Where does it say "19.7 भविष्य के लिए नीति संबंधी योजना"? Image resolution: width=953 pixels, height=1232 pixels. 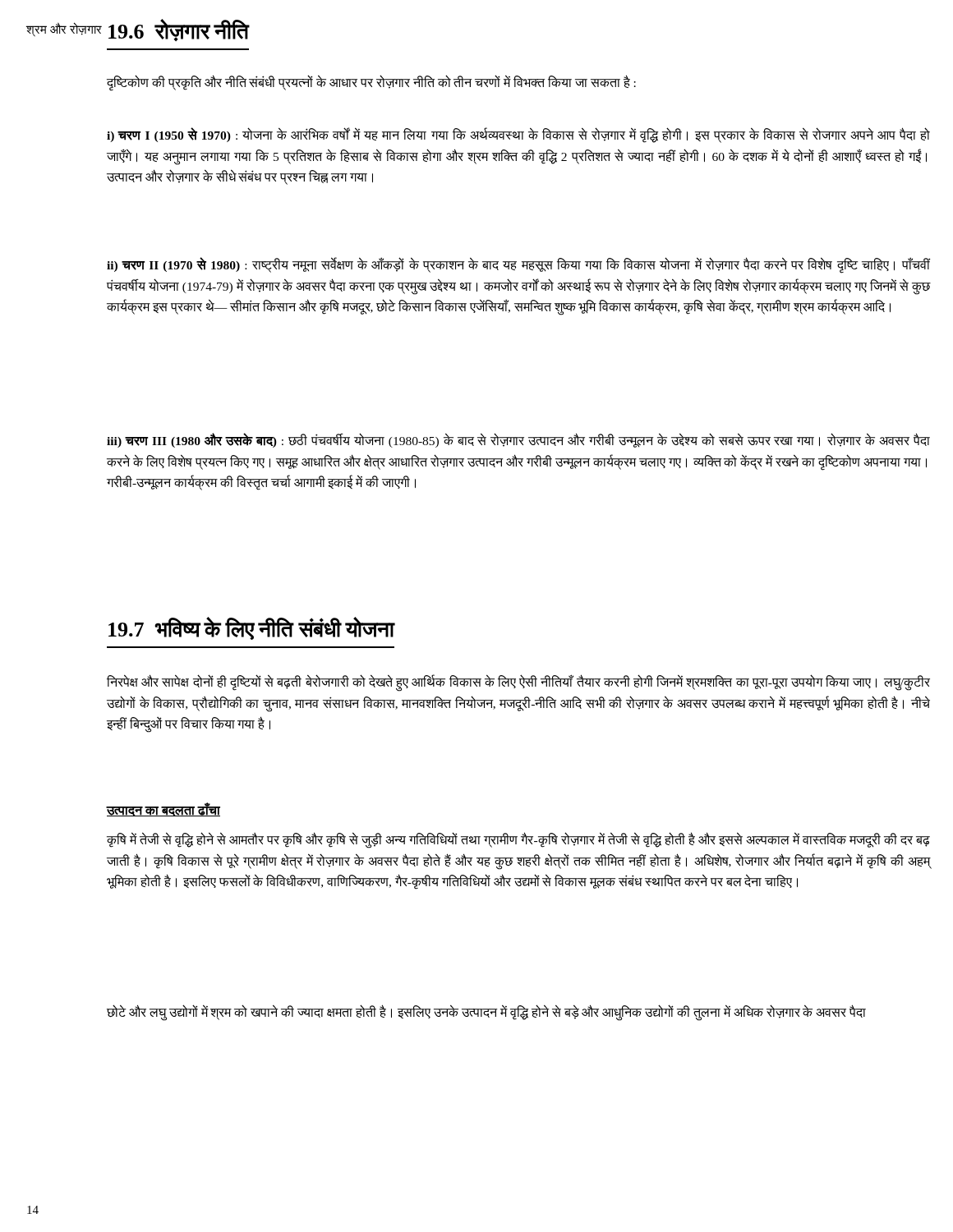point(251,633)
